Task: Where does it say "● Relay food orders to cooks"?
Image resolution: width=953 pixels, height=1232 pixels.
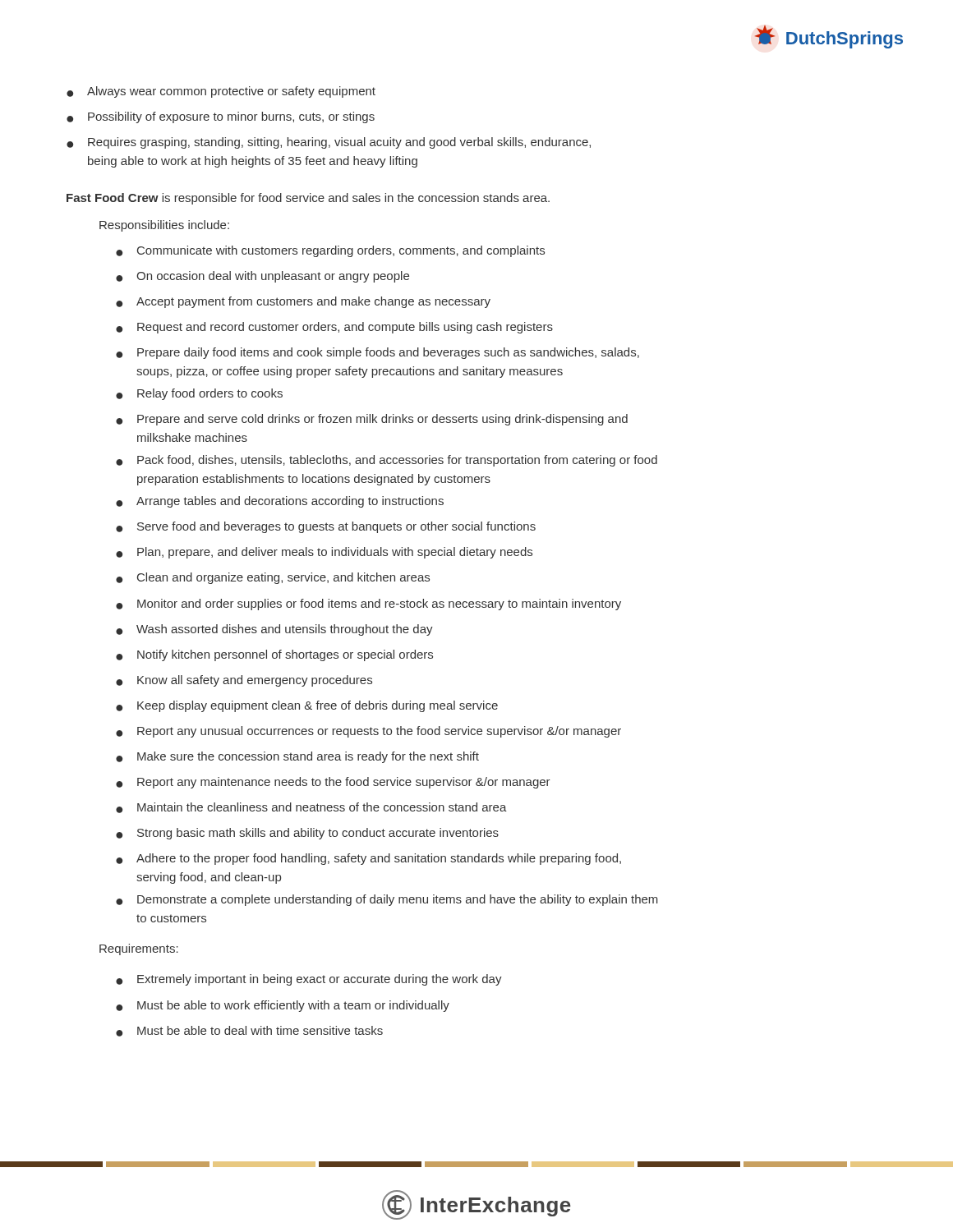Action: point(199,394)
